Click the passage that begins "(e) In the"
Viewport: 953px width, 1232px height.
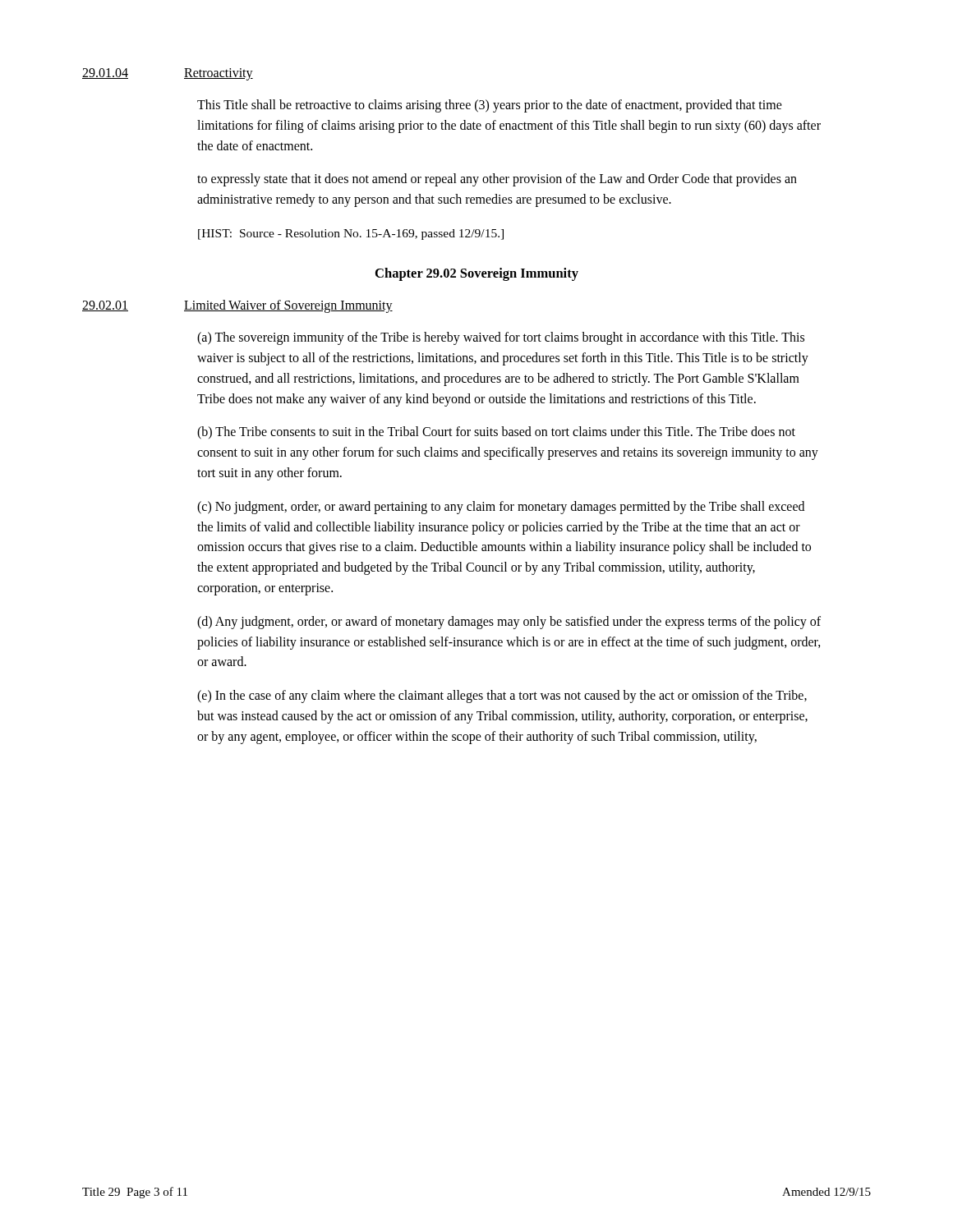pos(503,716)
